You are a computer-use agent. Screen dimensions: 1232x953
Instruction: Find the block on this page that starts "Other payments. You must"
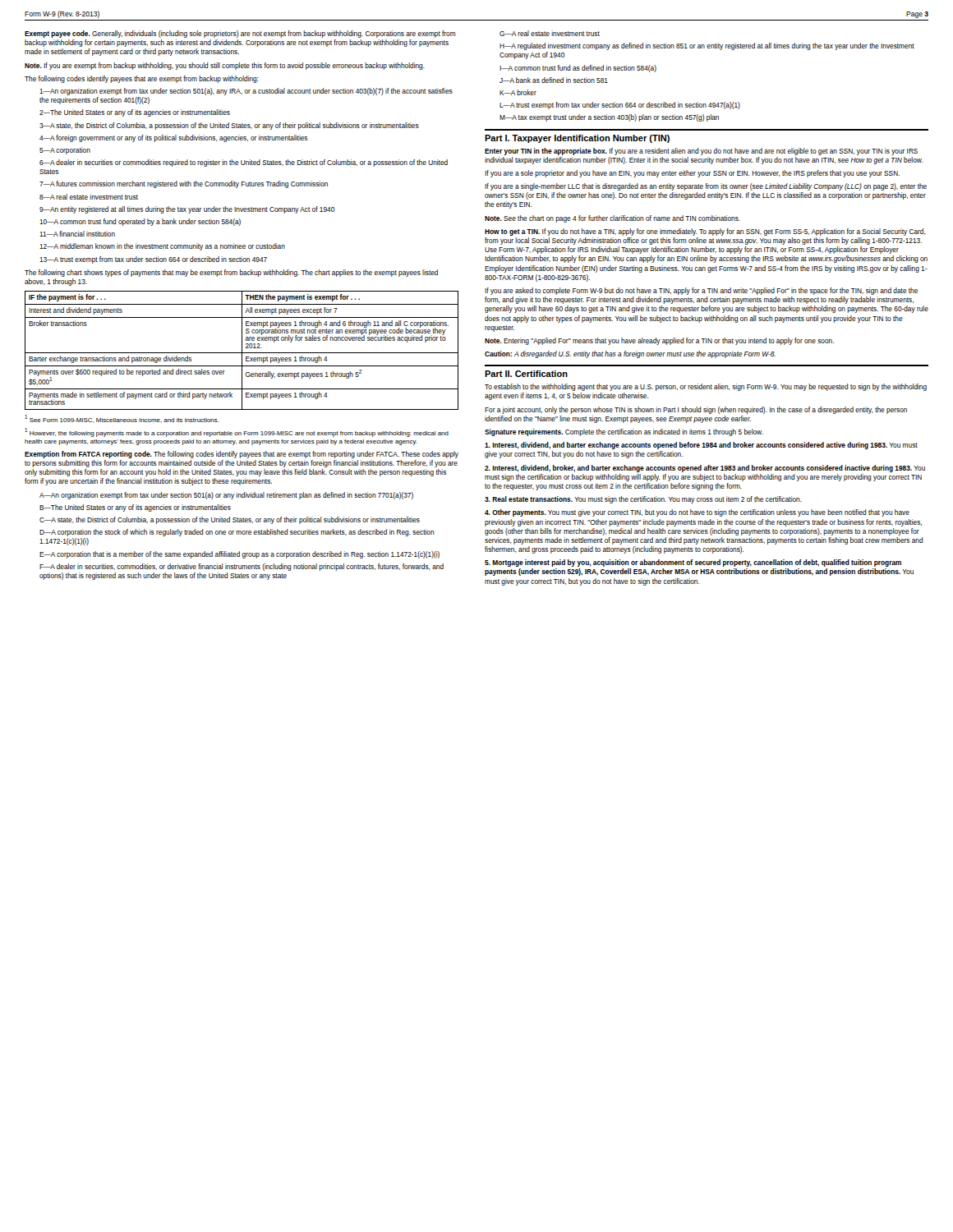[704, 531]
